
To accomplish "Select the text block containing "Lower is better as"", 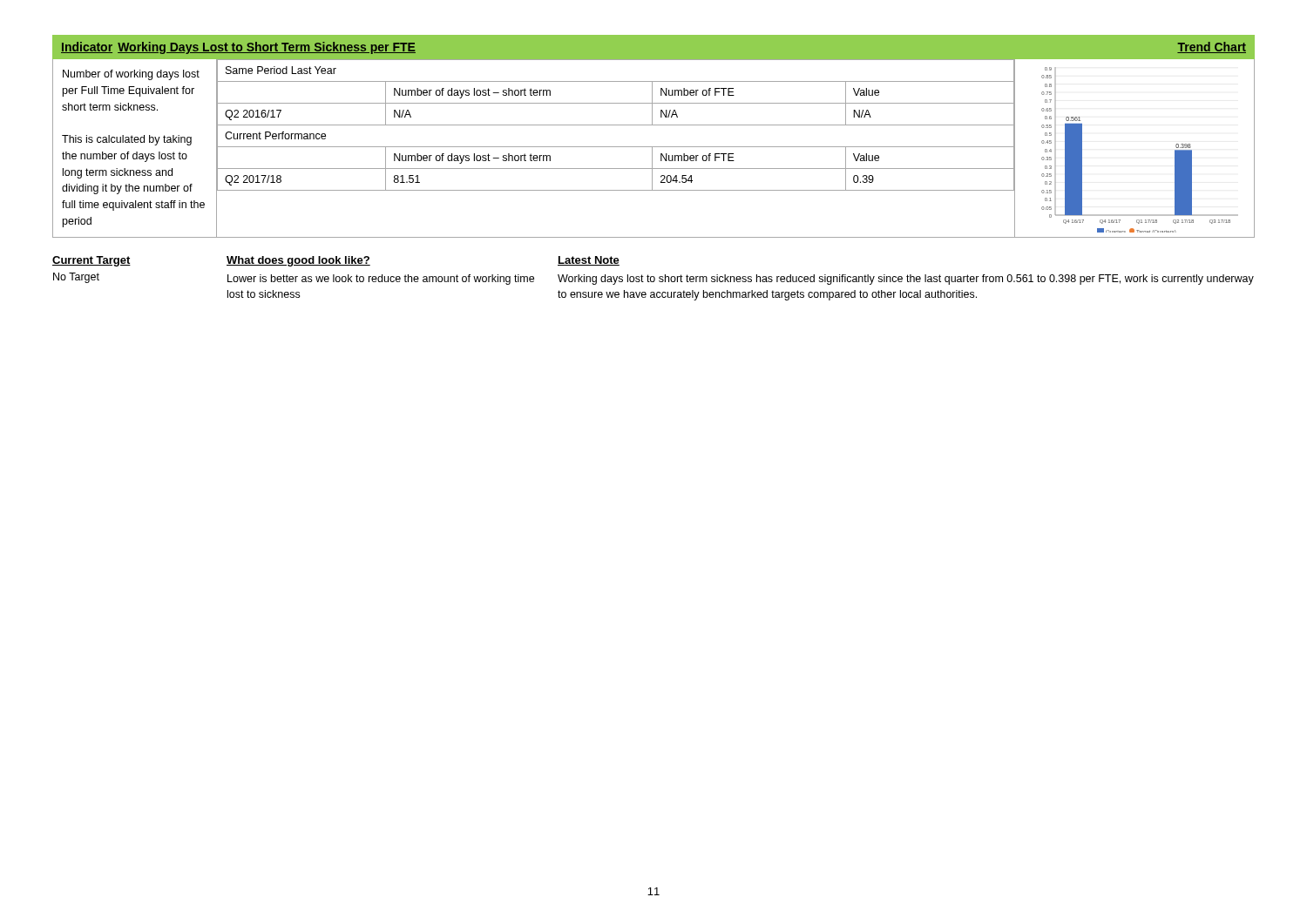I will [x=381, y=286].
